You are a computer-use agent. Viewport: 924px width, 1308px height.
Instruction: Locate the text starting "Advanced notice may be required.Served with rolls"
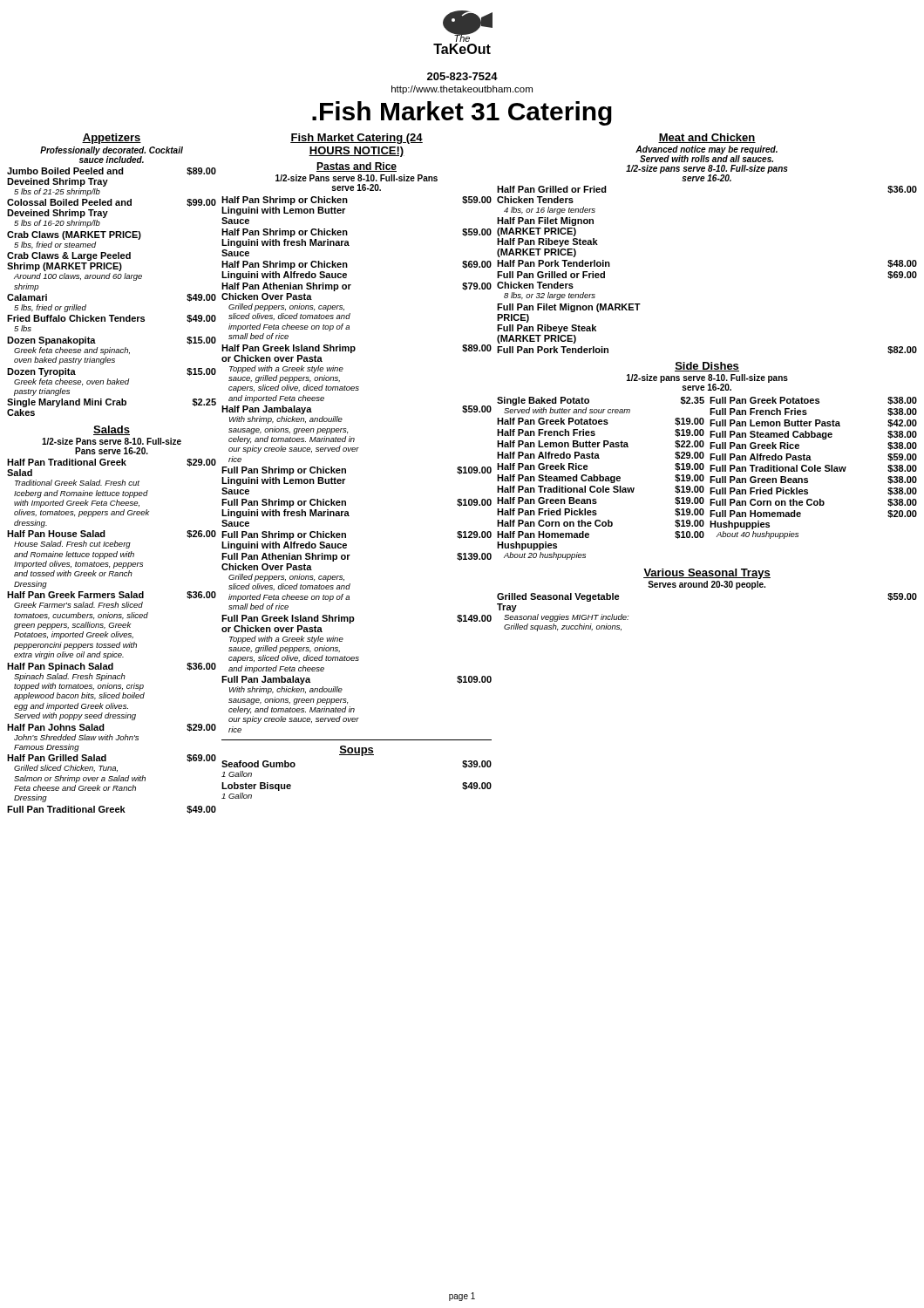click(x=707, y=164)
